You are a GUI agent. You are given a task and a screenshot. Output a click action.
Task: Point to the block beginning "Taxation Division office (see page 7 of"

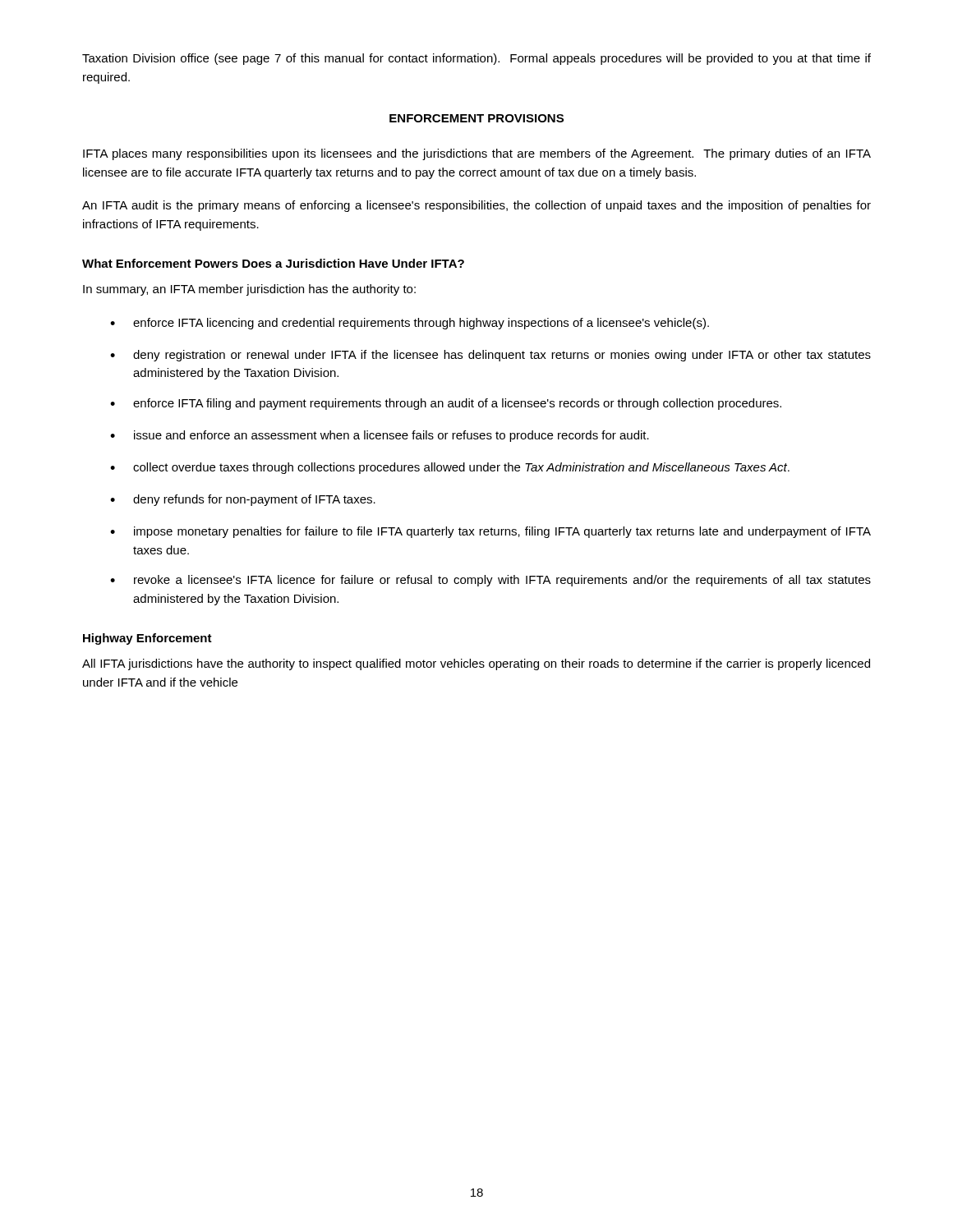coord(476,67)
